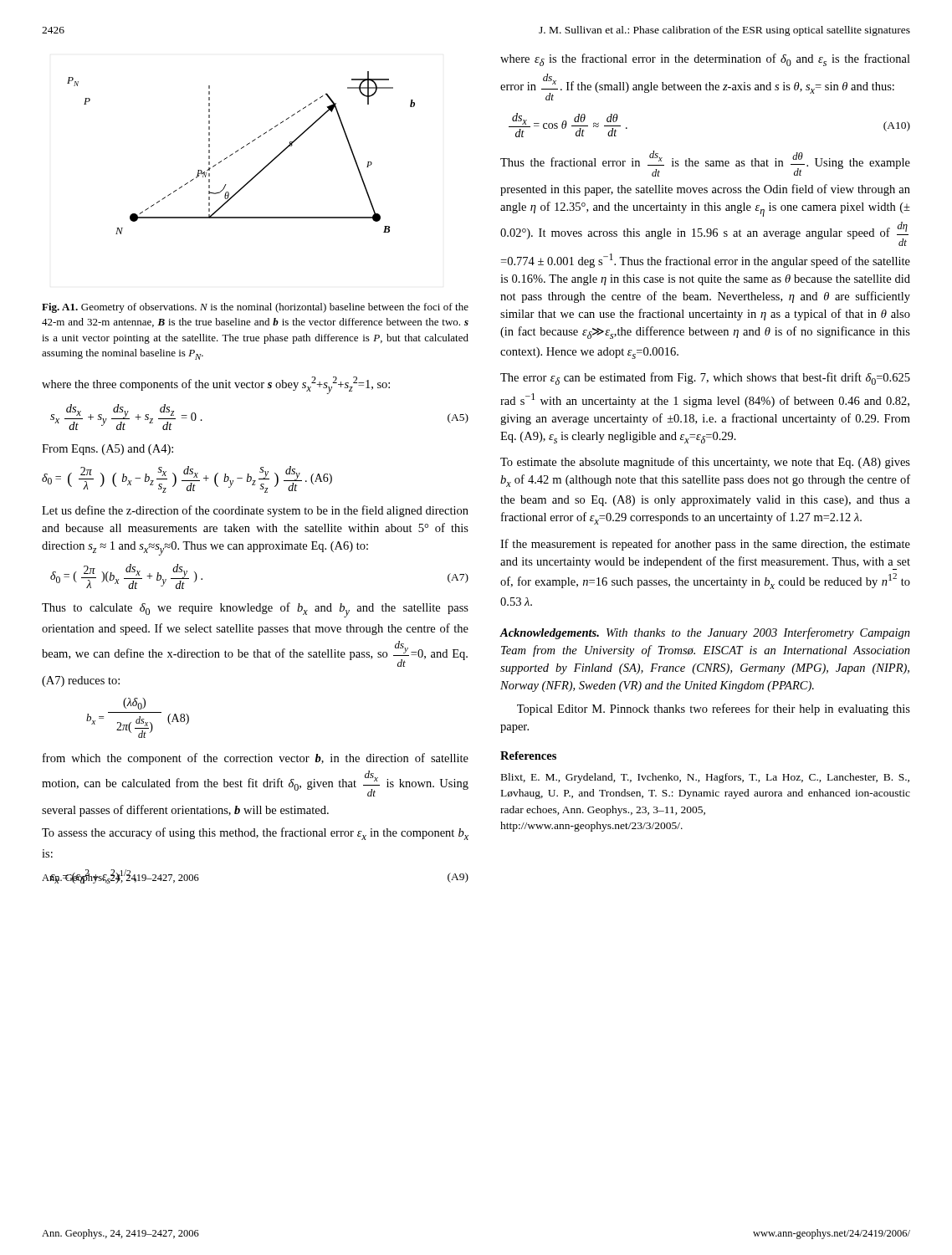Find the text block containing "To assess the accuracy of using"
The height and width of the screenshot is (1255, 952).
pyautogui.click(x=255, y=843)
